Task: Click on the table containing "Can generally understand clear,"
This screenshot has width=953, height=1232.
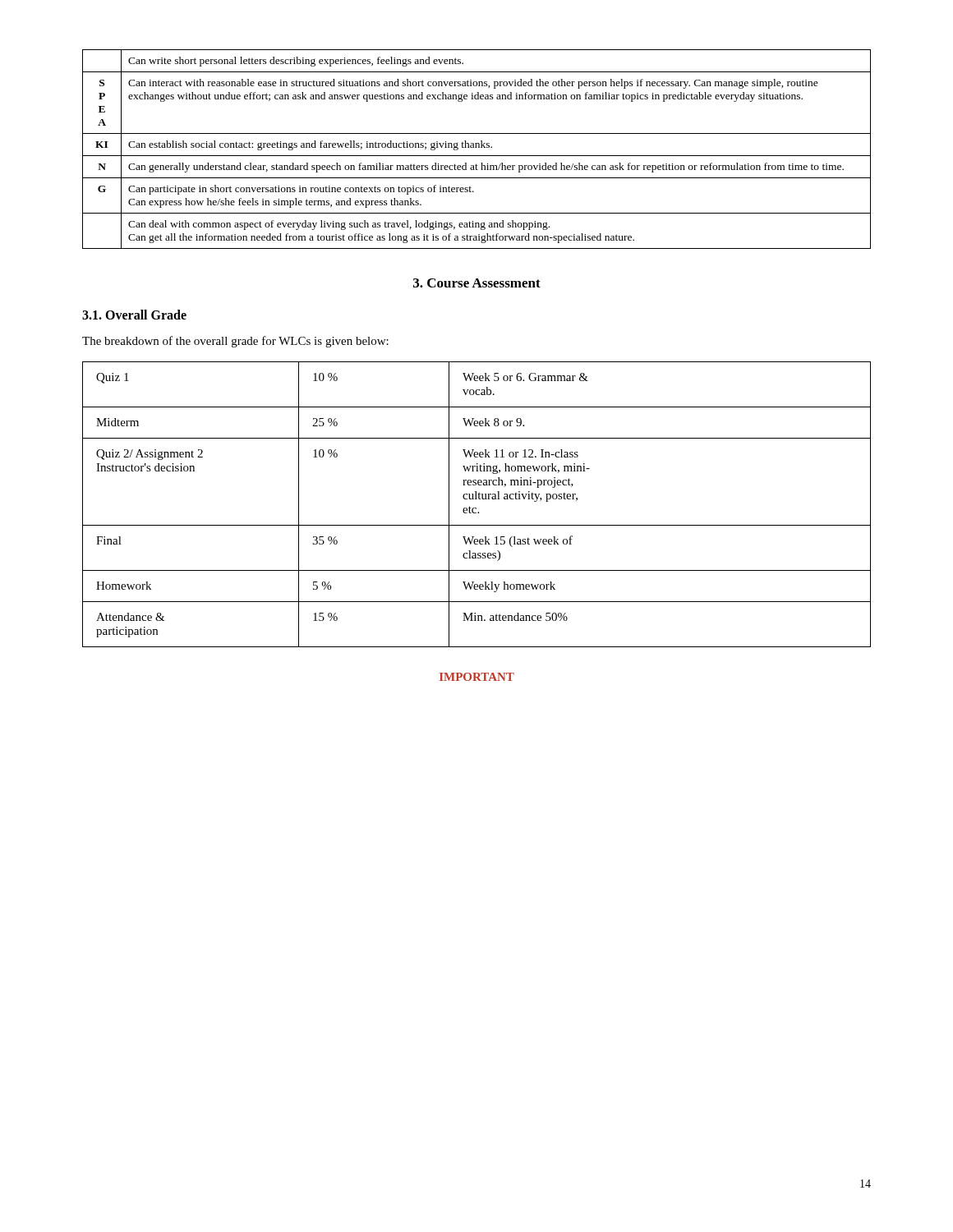Action: 476,149
